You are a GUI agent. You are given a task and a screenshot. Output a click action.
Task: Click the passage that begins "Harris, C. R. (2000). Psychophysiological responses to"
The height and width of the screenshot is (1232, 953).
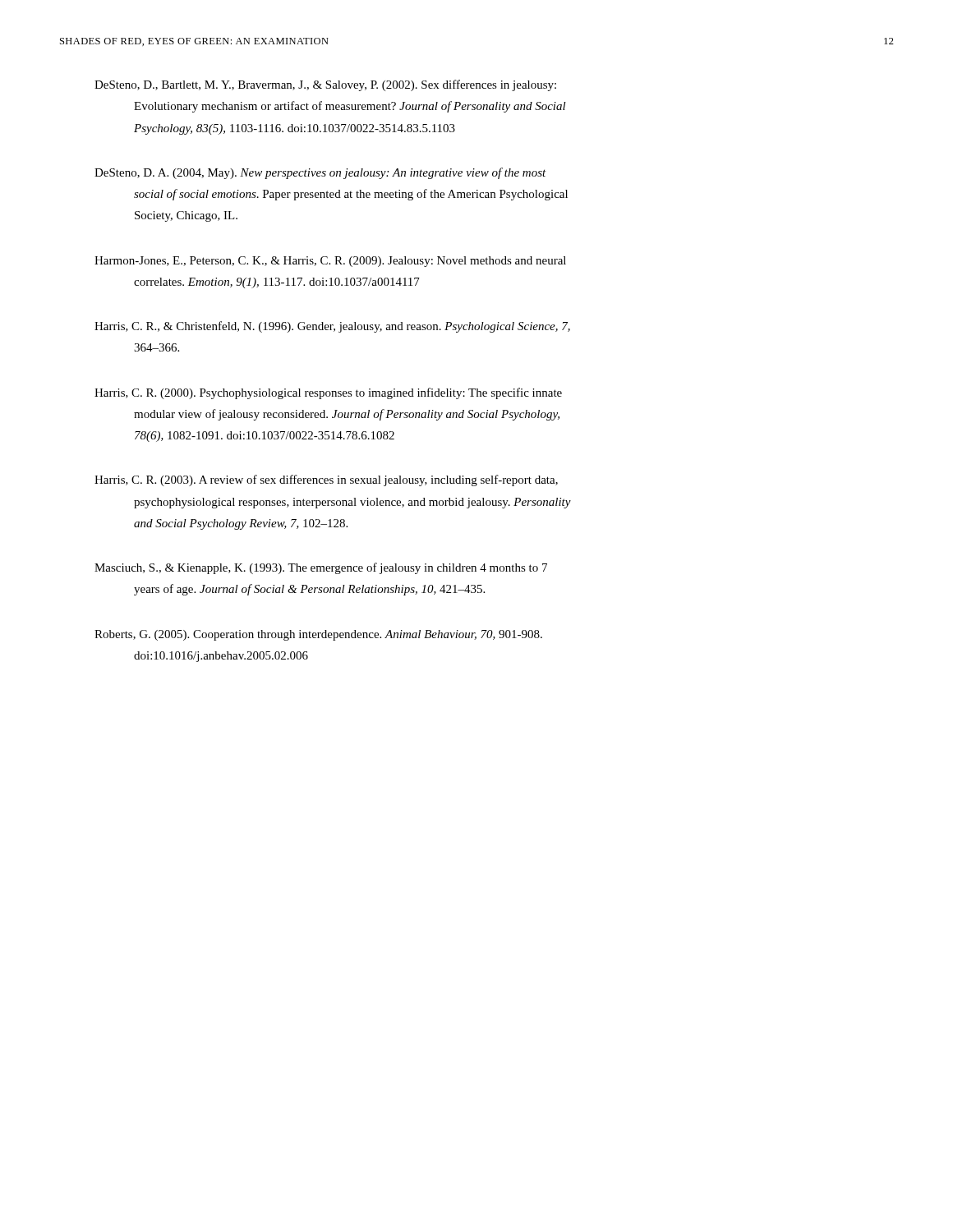(x=476, y=414)
